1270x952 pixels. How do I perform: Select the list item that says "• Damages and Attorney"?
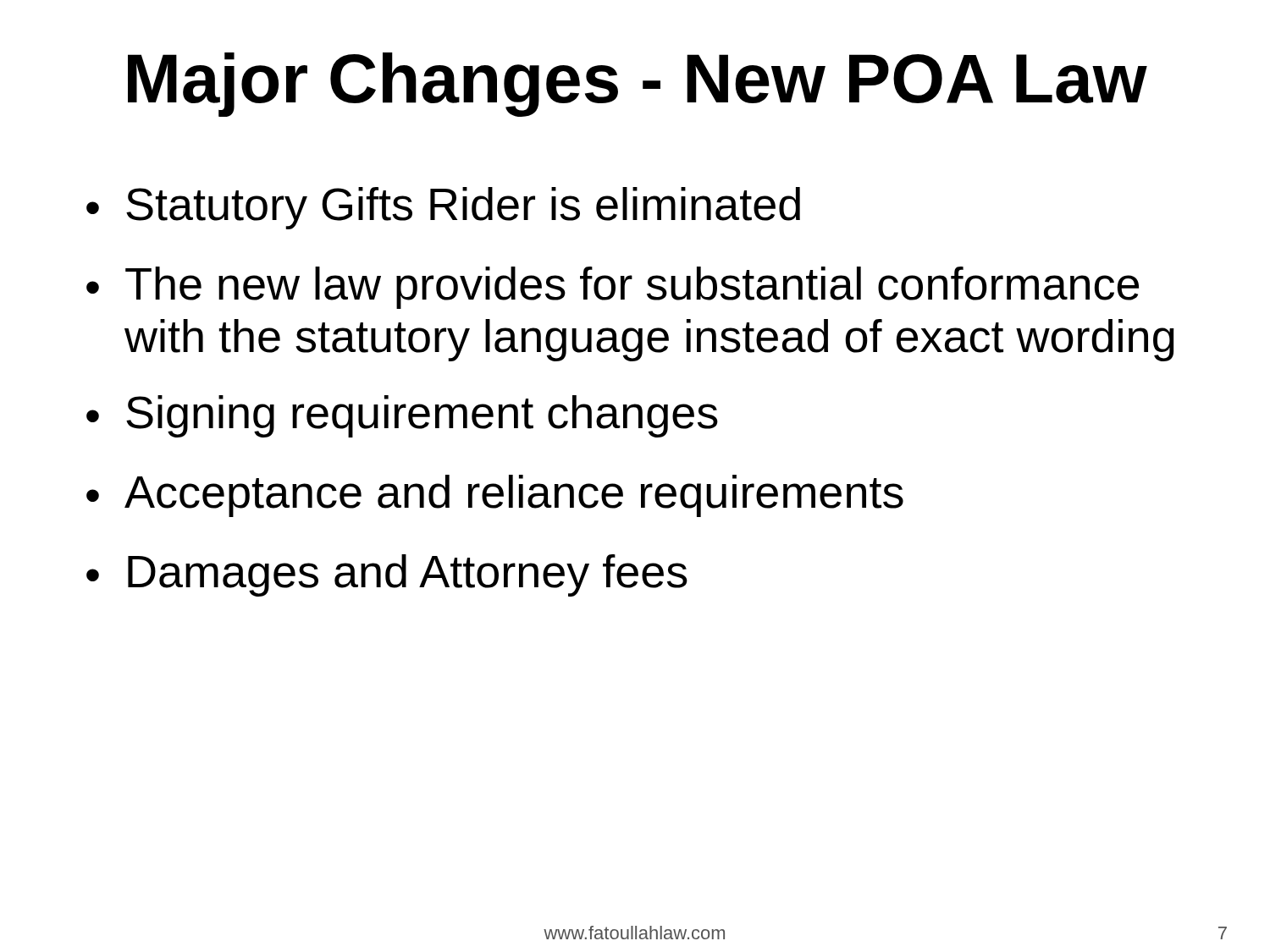click(387, 573)
